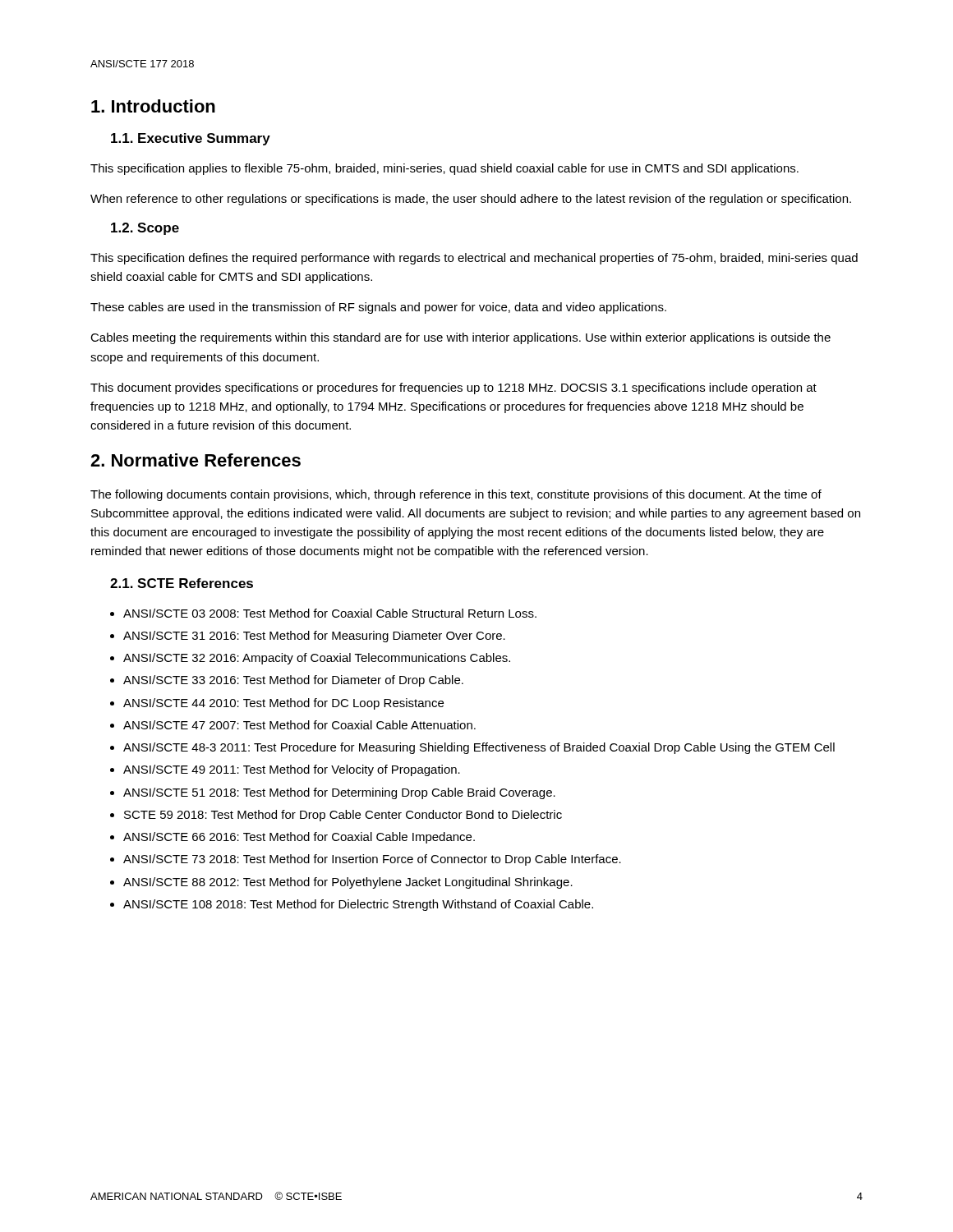This screenshot has height=1232, width=953.
Task: Select the list item containing "SCTE 59 2018: Test Method"
Action: click(493, 814)
